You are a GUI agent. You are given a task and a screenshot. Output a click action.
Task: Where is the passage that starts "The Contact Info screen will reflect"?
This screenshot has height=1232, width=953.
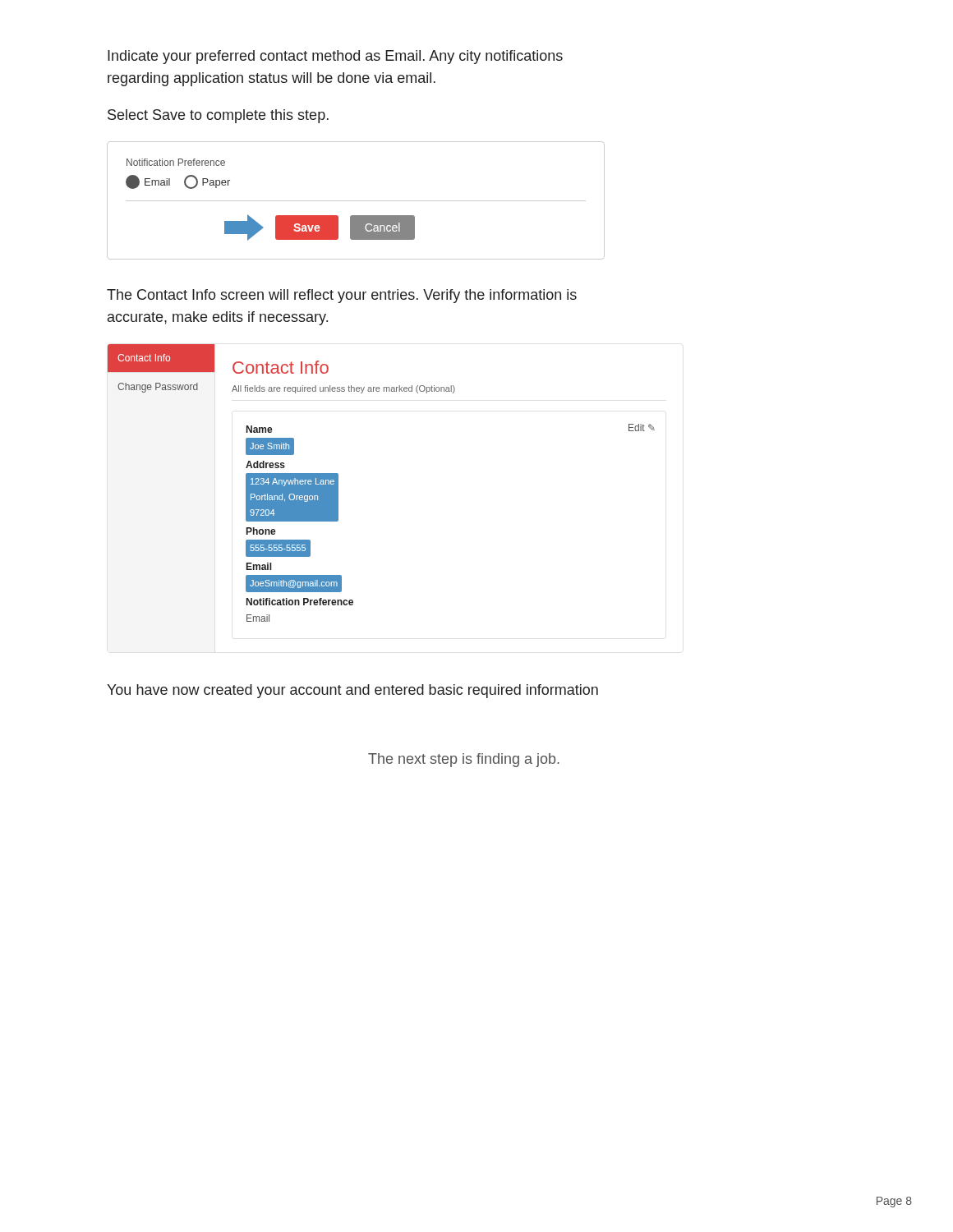click(x=342, y=306)
